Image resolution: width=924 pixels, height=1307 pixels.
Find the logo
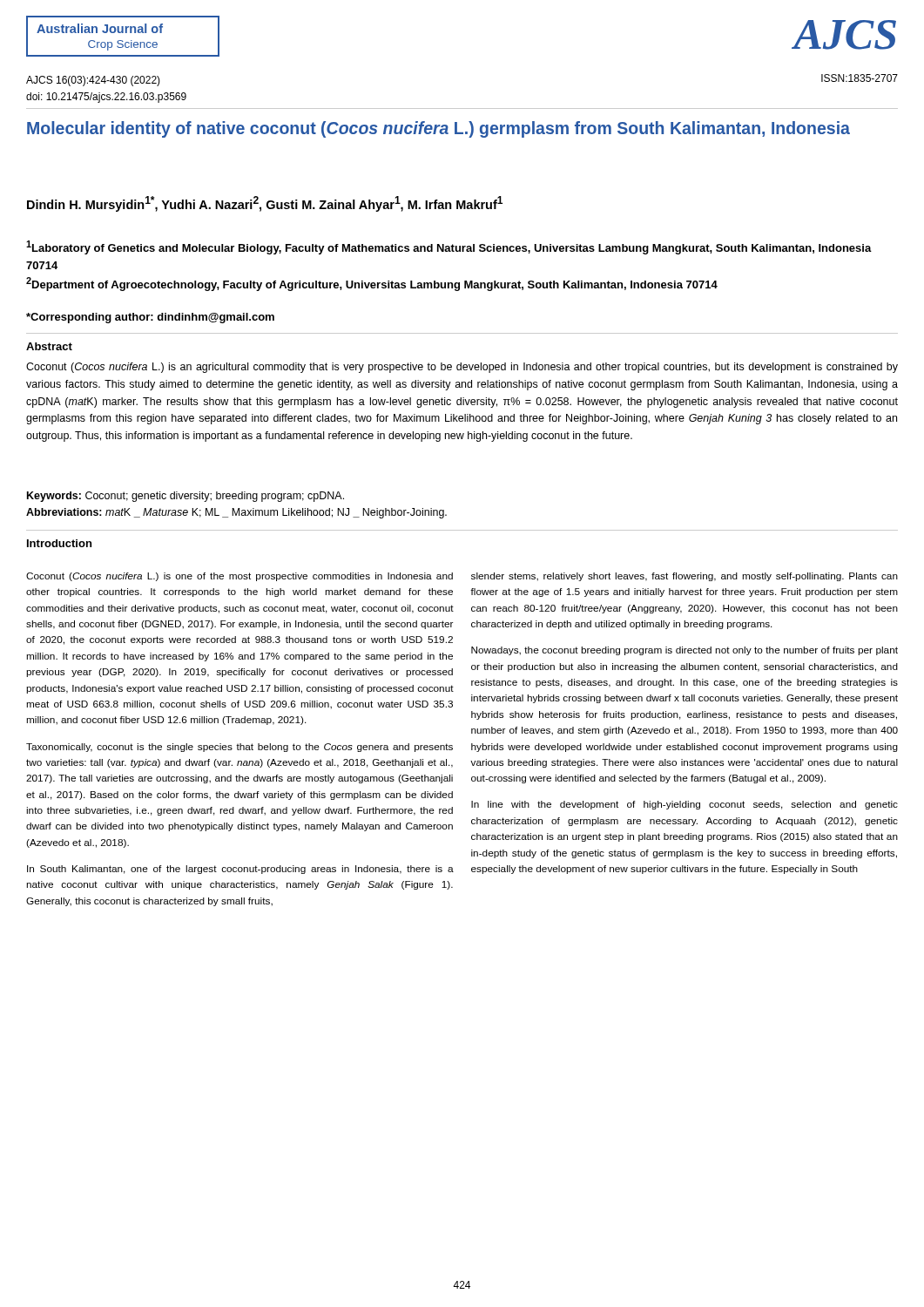pos(846,34)
